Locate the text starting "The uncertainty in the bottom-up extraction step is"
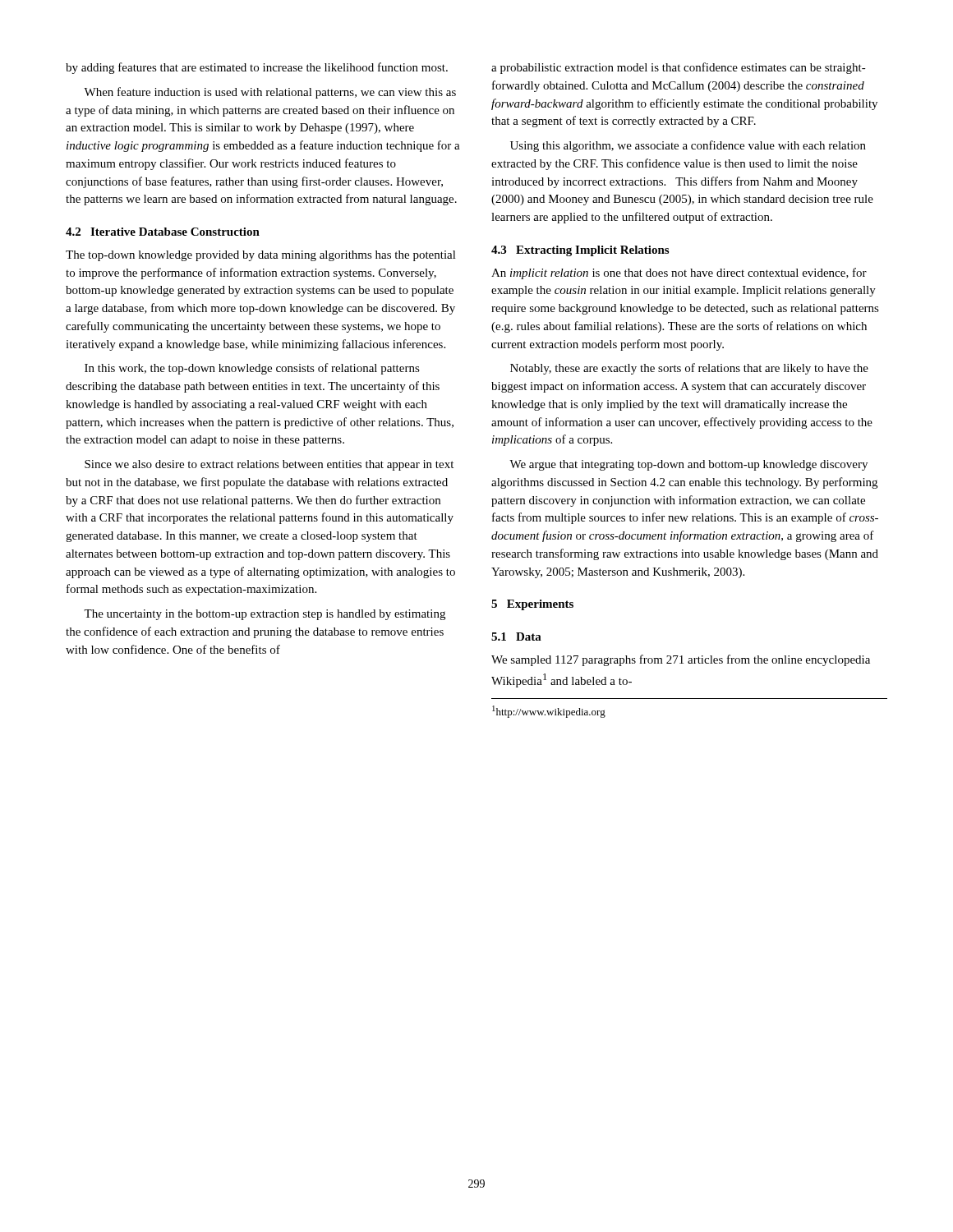The height and width of the screenshot is (1232, 953). (264, 632)
